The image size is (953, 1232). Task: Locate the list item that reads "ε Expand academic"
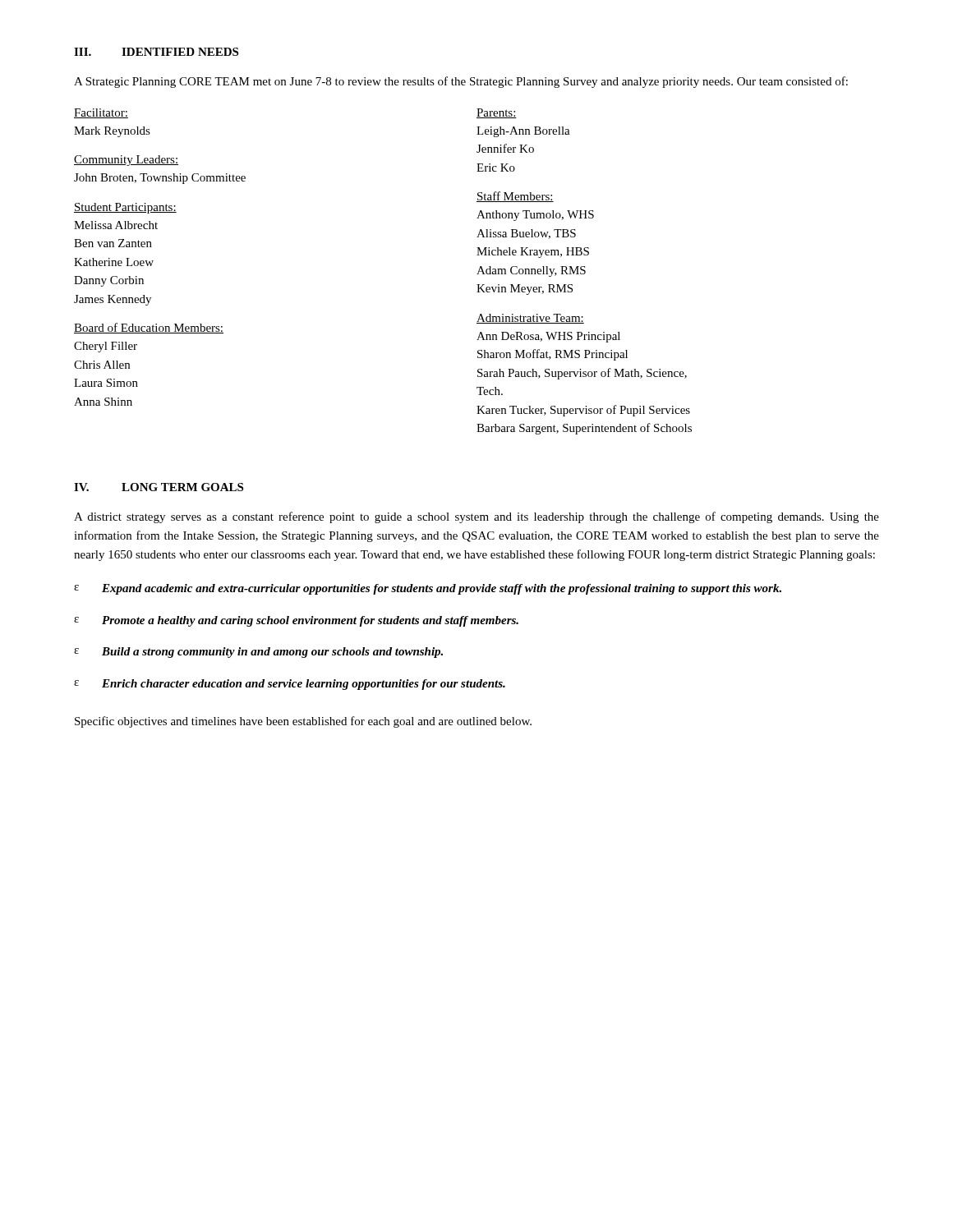428,589
